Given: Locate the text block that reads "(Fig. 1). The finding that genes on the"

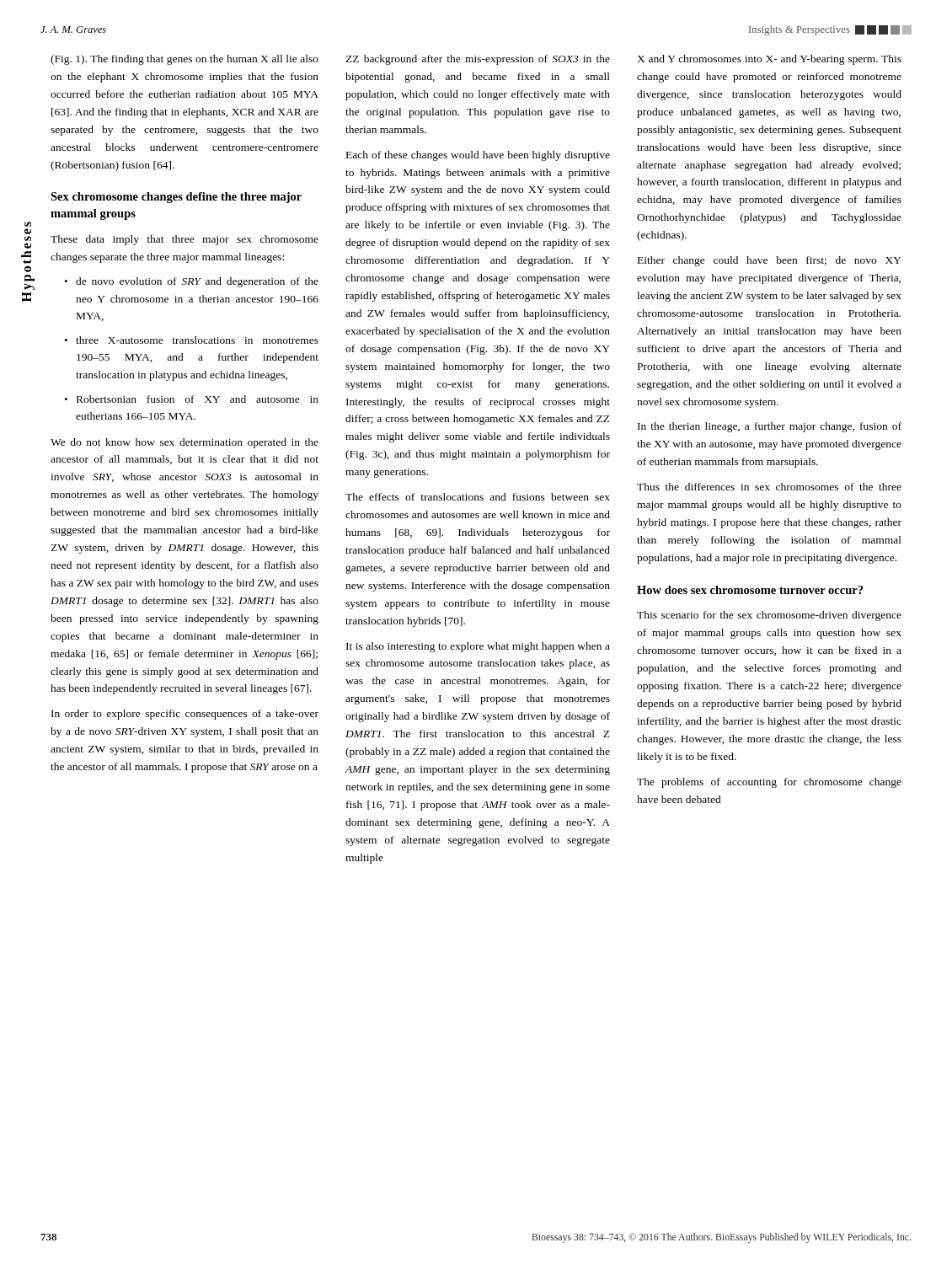Looking at the screenshot, I should (x=184, y=112).
